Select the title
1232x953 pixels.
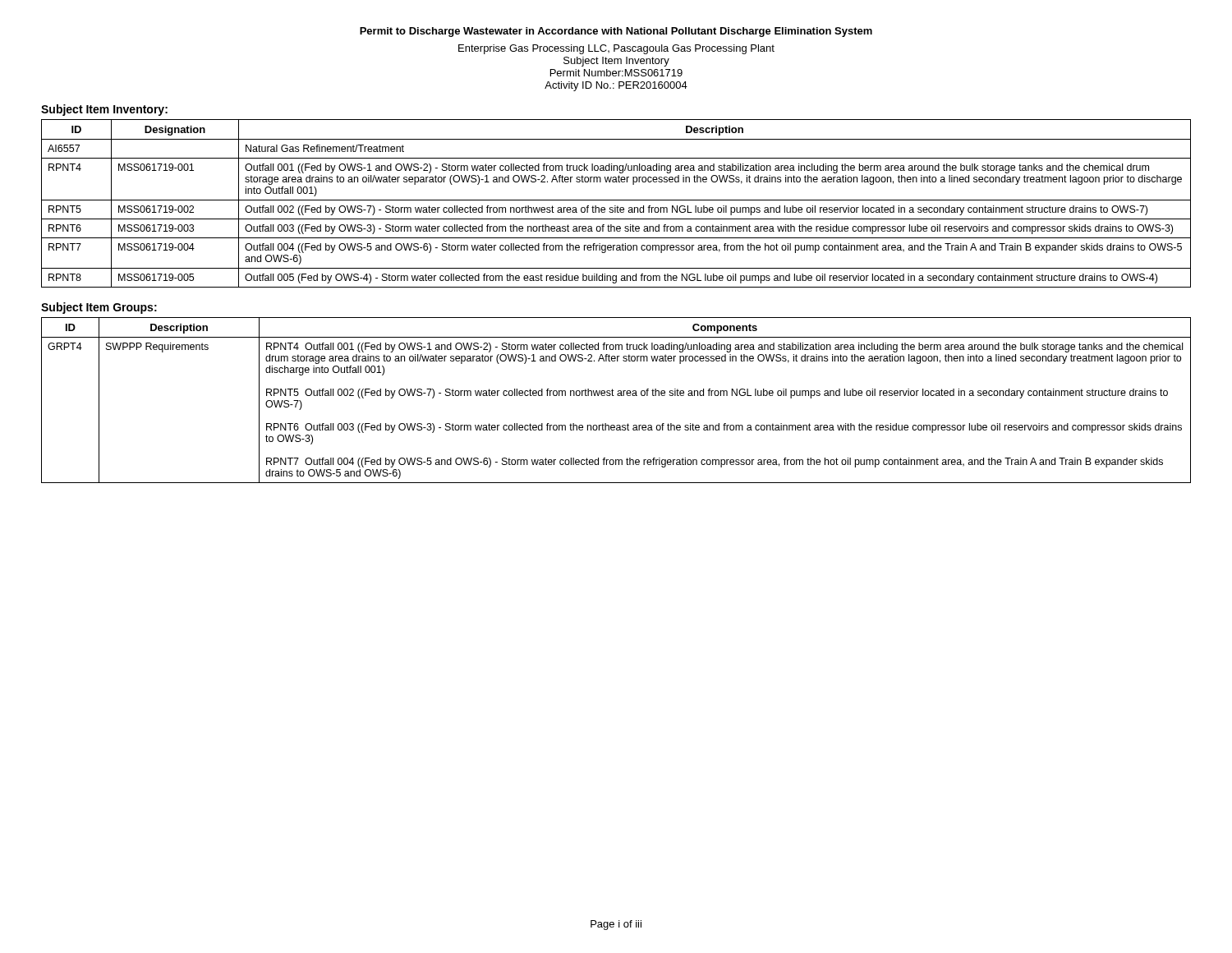(616, 31)
